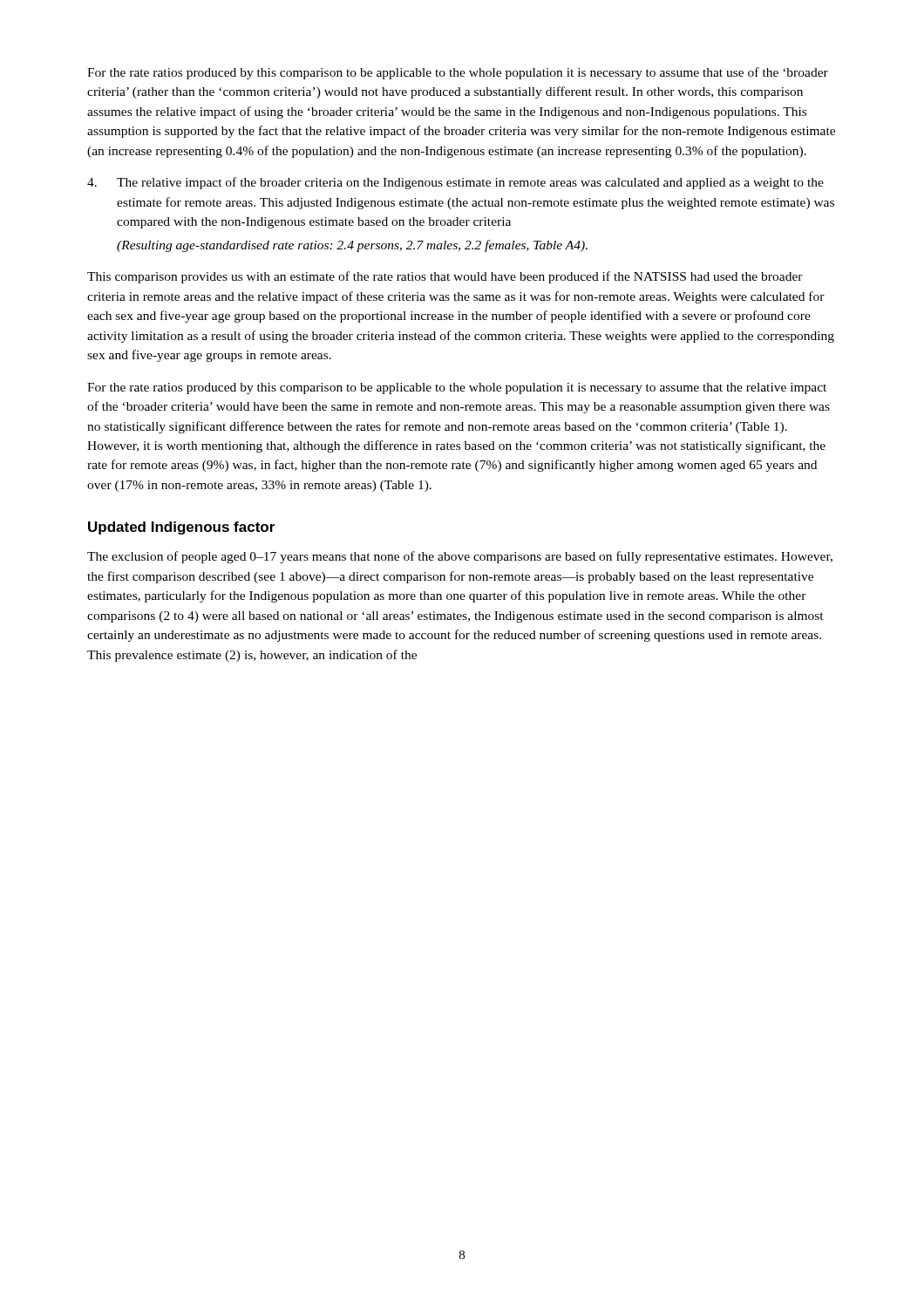Click on the list item that reads "4. The relative impact"
924x1308 pixels.
pyautogui.click(x=462, y=214)
